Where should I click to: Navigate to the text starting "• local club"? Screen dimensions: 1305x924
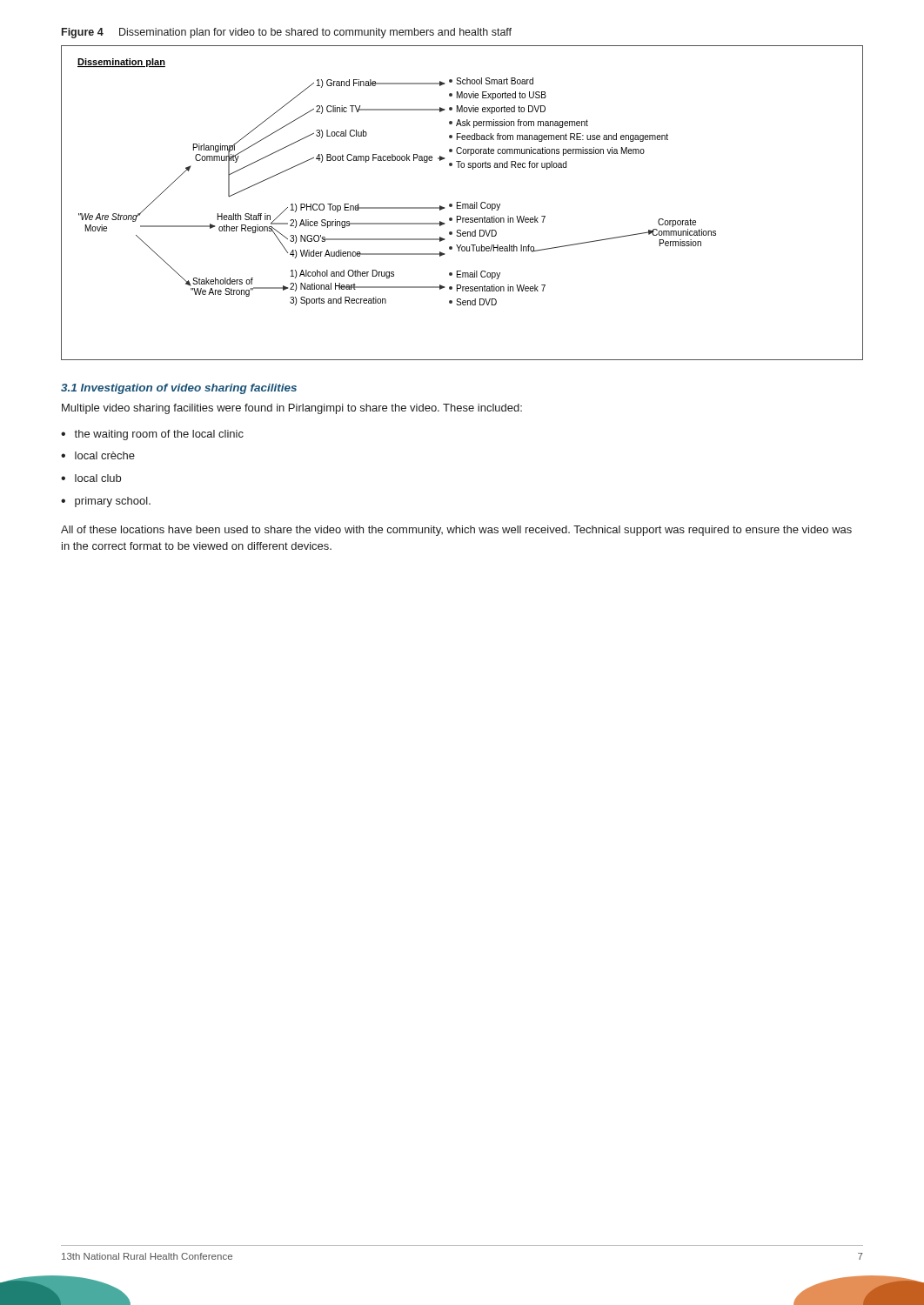(91, 479)
